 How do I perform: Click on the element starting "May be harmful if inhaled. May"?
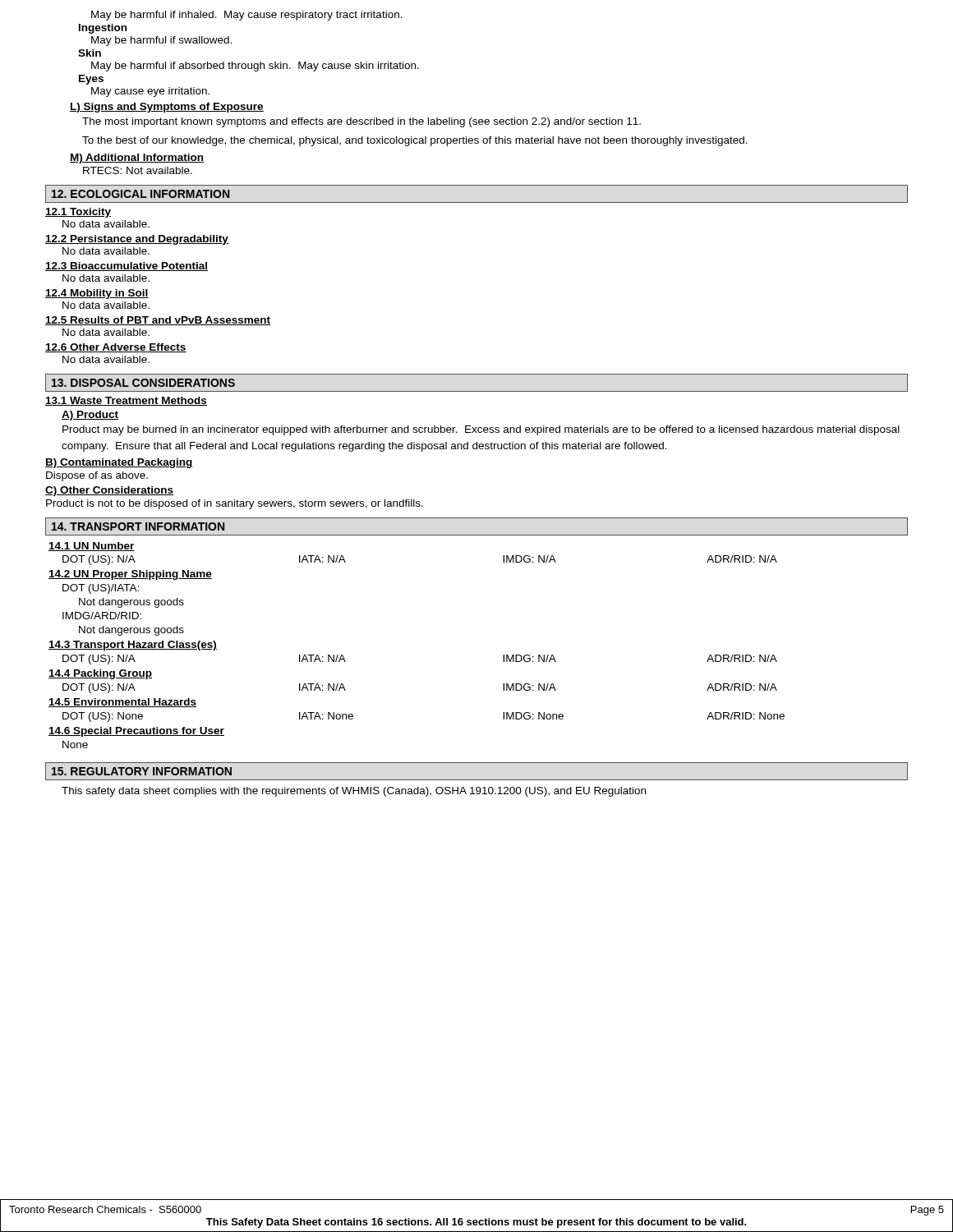click(247, 14)
